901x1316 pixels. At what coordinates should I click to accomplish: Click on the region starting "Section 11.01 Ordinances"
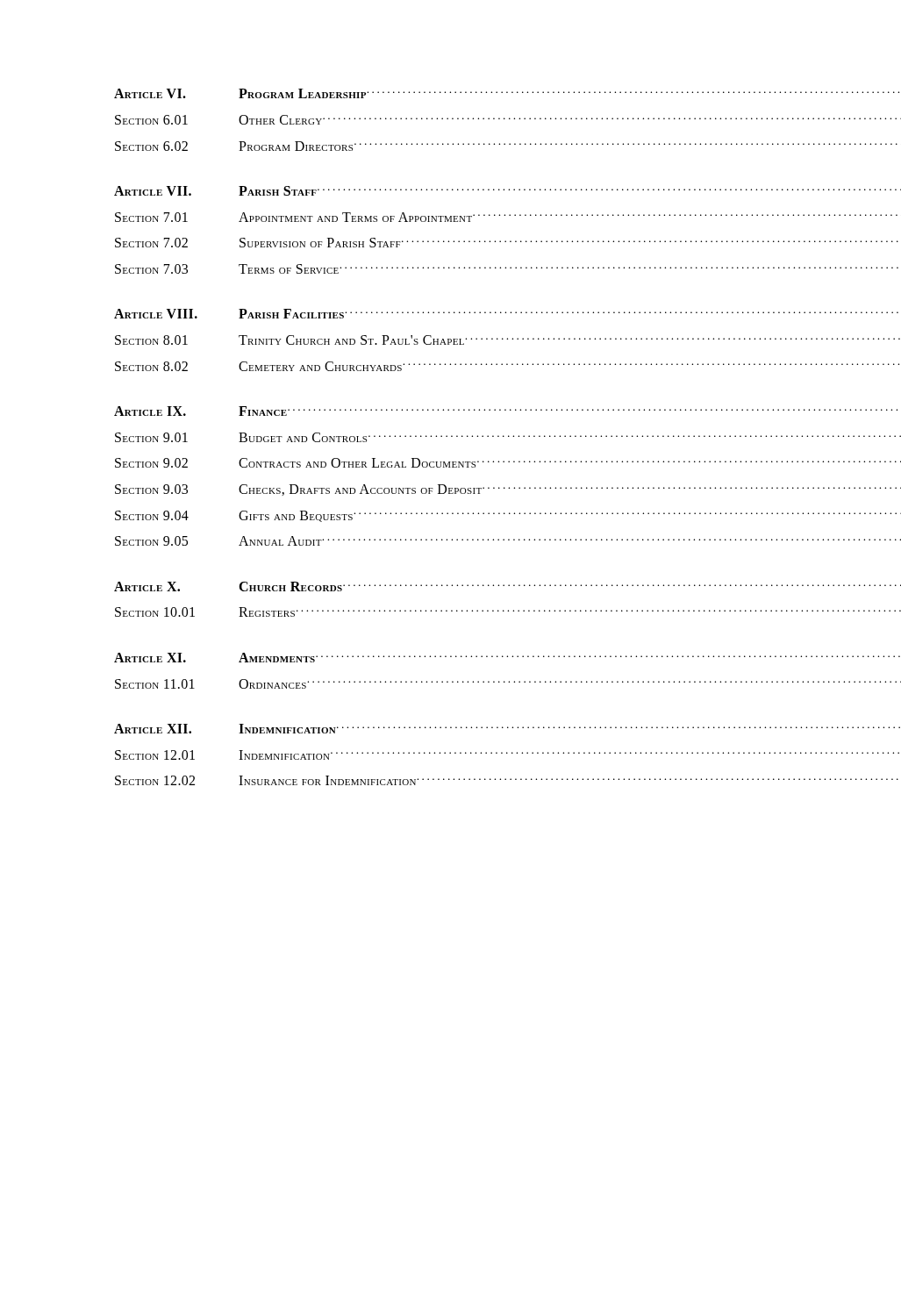(x=450, y=682)
